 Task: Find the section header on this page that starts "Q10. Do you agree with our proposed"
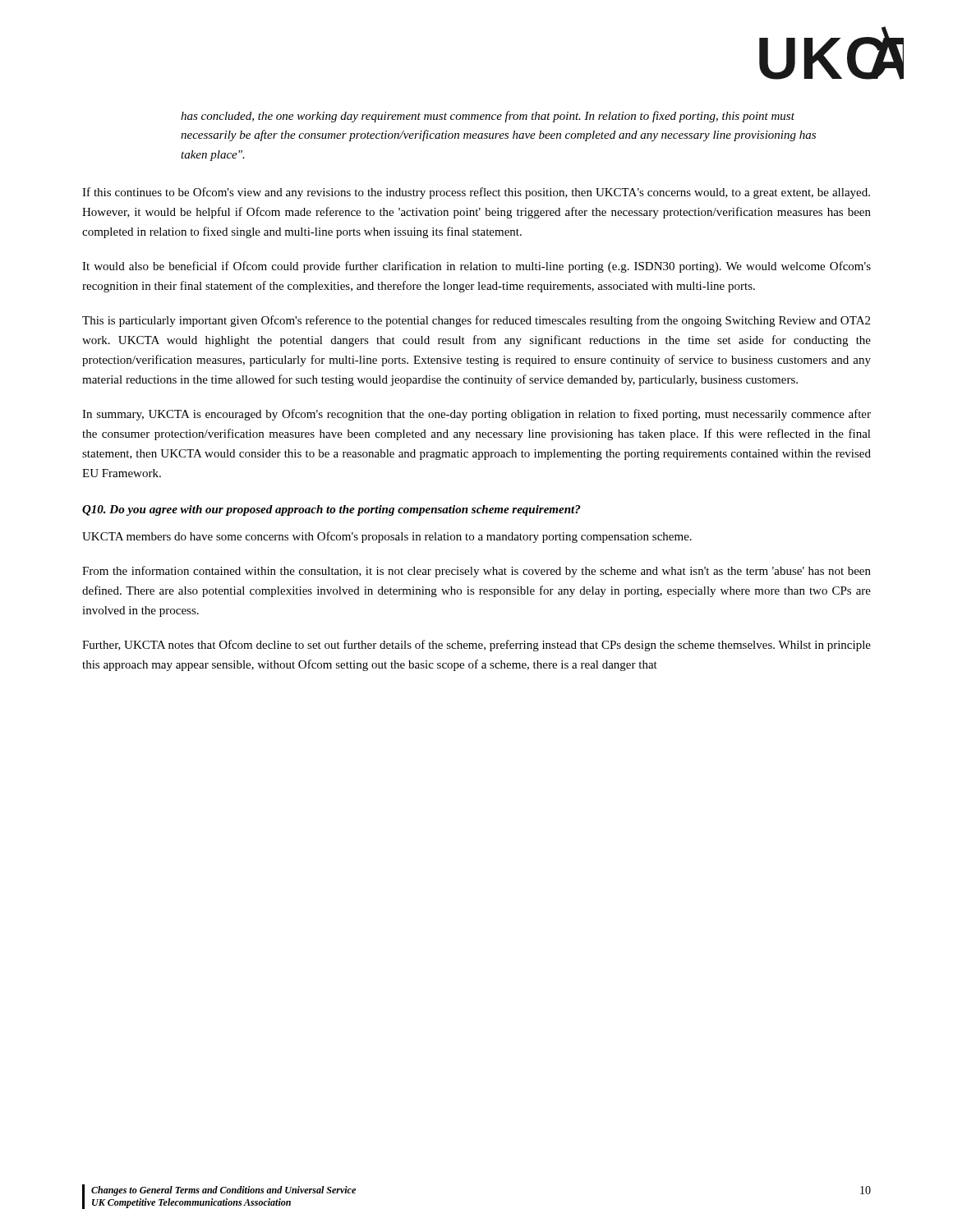pyautogui.click(x=331, y=509)
